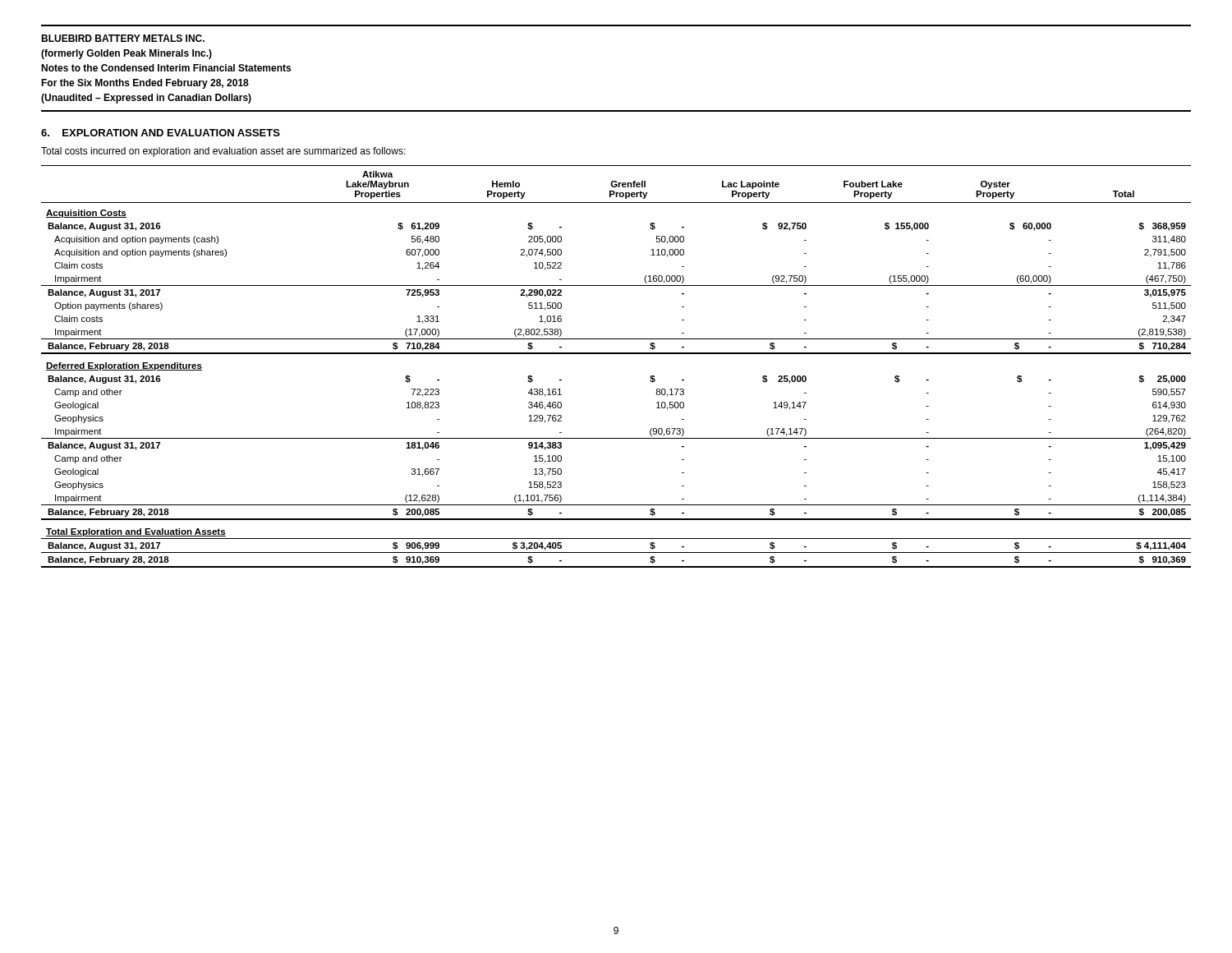The image size is (1232, 953).
Task: Locate a table
Action: pos(616,366)
